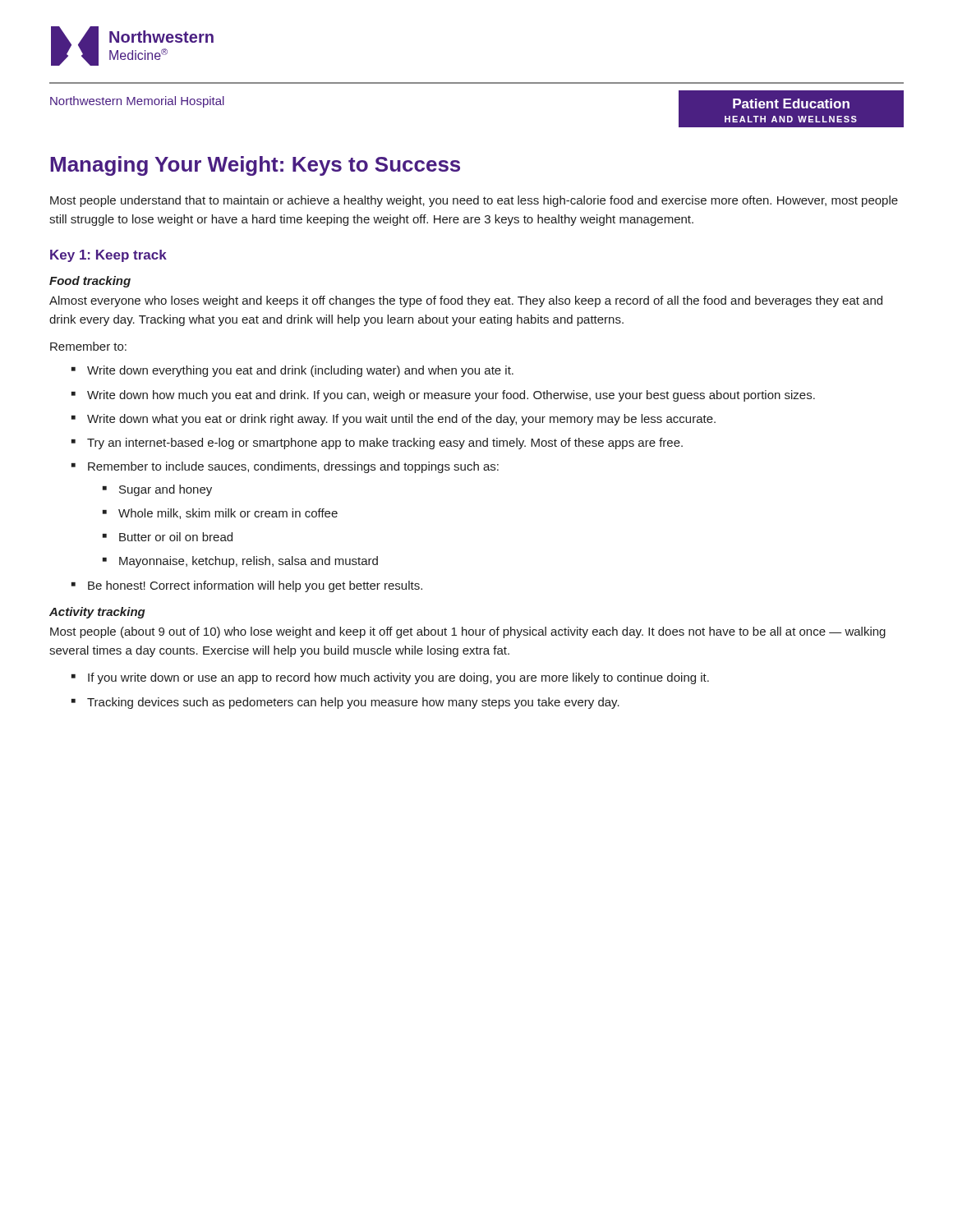Locate the passage starting "Activity tracking"

(97, 611)
